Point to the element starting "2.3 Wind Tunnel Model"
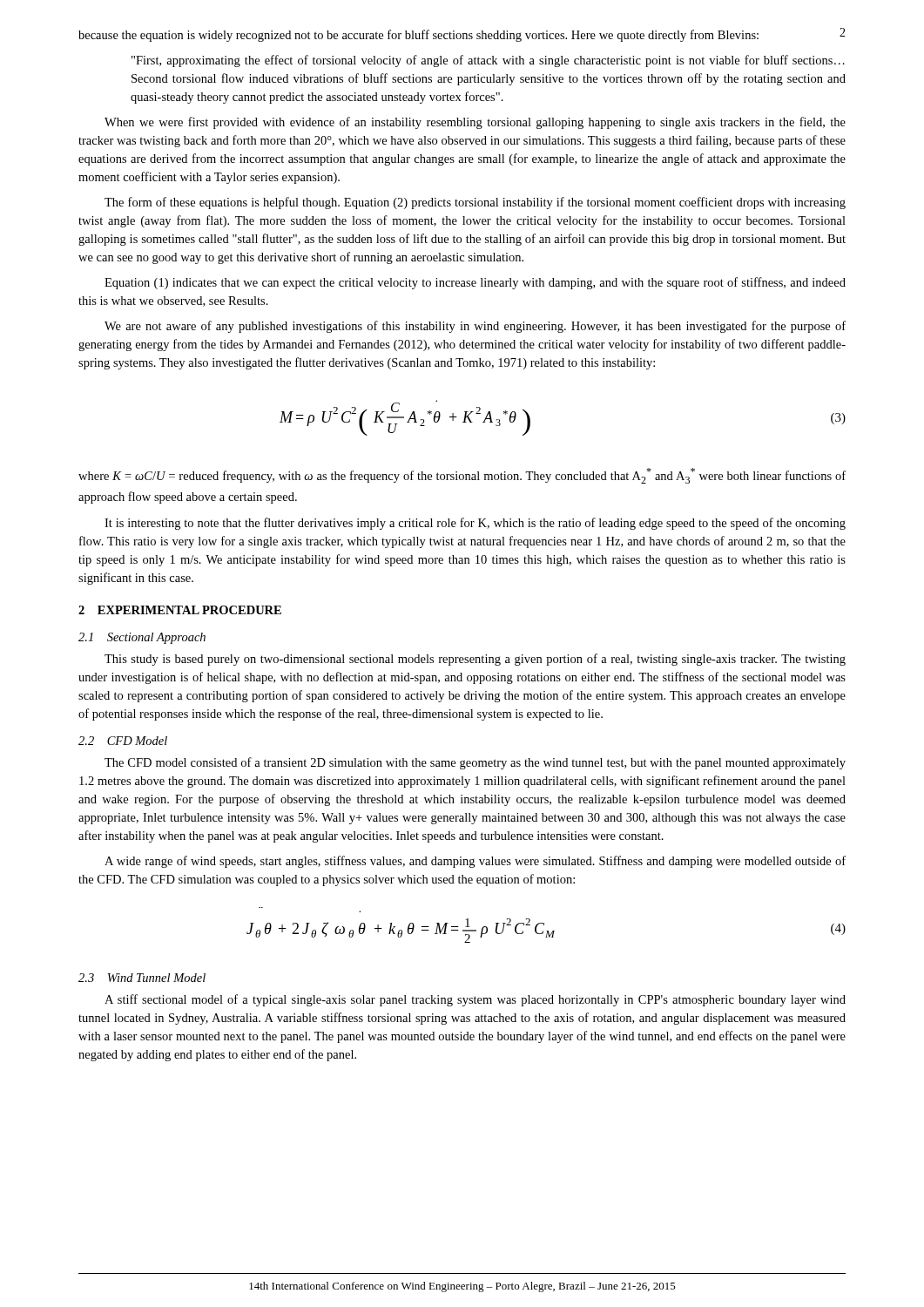 [x=142, y=978]
